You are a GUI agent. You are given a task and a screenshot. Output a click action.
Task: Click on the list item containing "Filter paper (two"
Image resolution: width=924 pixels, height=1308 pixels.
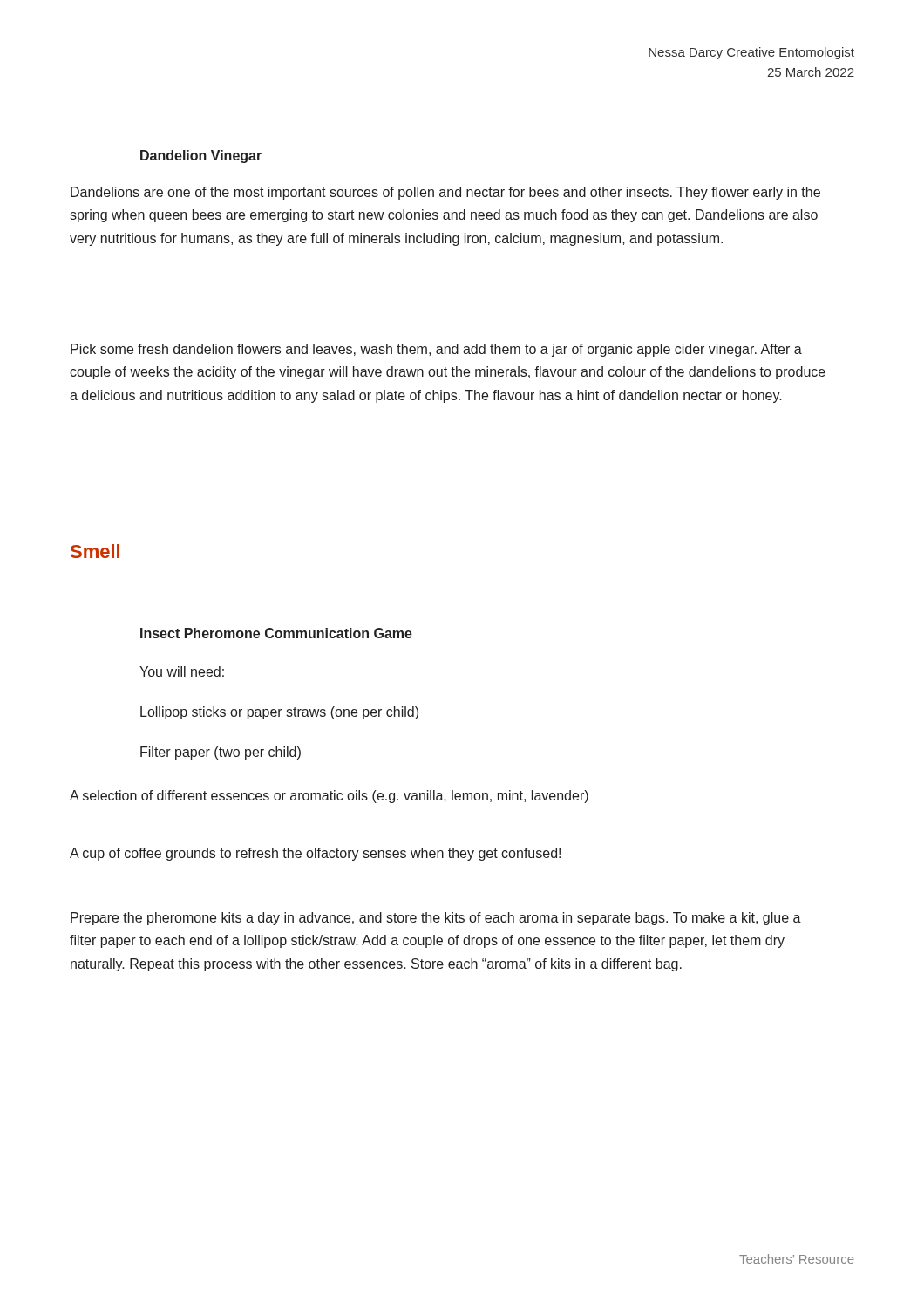[220, 752]
